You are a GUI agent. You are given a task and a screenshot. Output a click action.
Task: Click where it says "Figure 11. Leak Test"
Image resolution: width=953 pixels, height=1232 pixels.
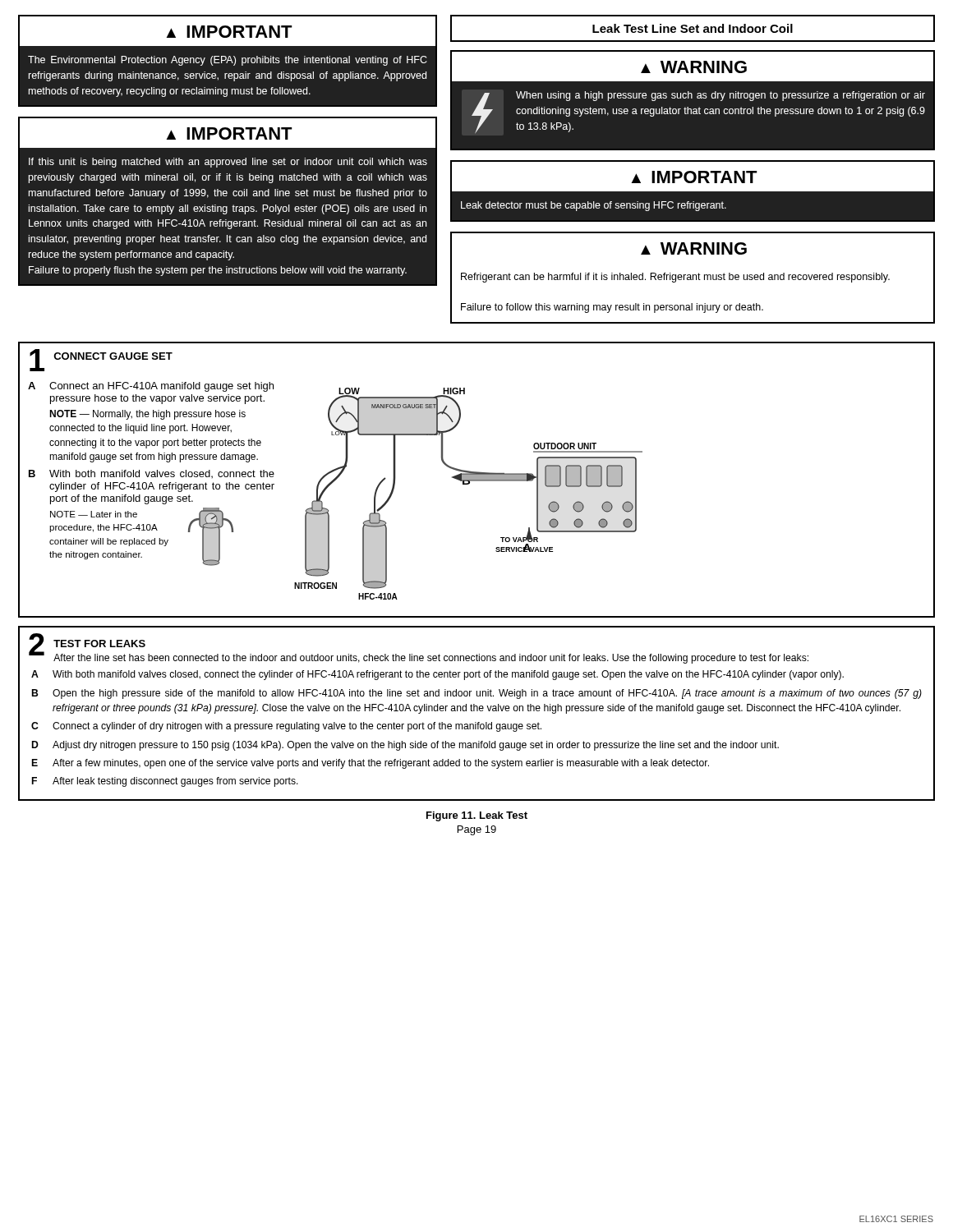[x=476, y=815]
